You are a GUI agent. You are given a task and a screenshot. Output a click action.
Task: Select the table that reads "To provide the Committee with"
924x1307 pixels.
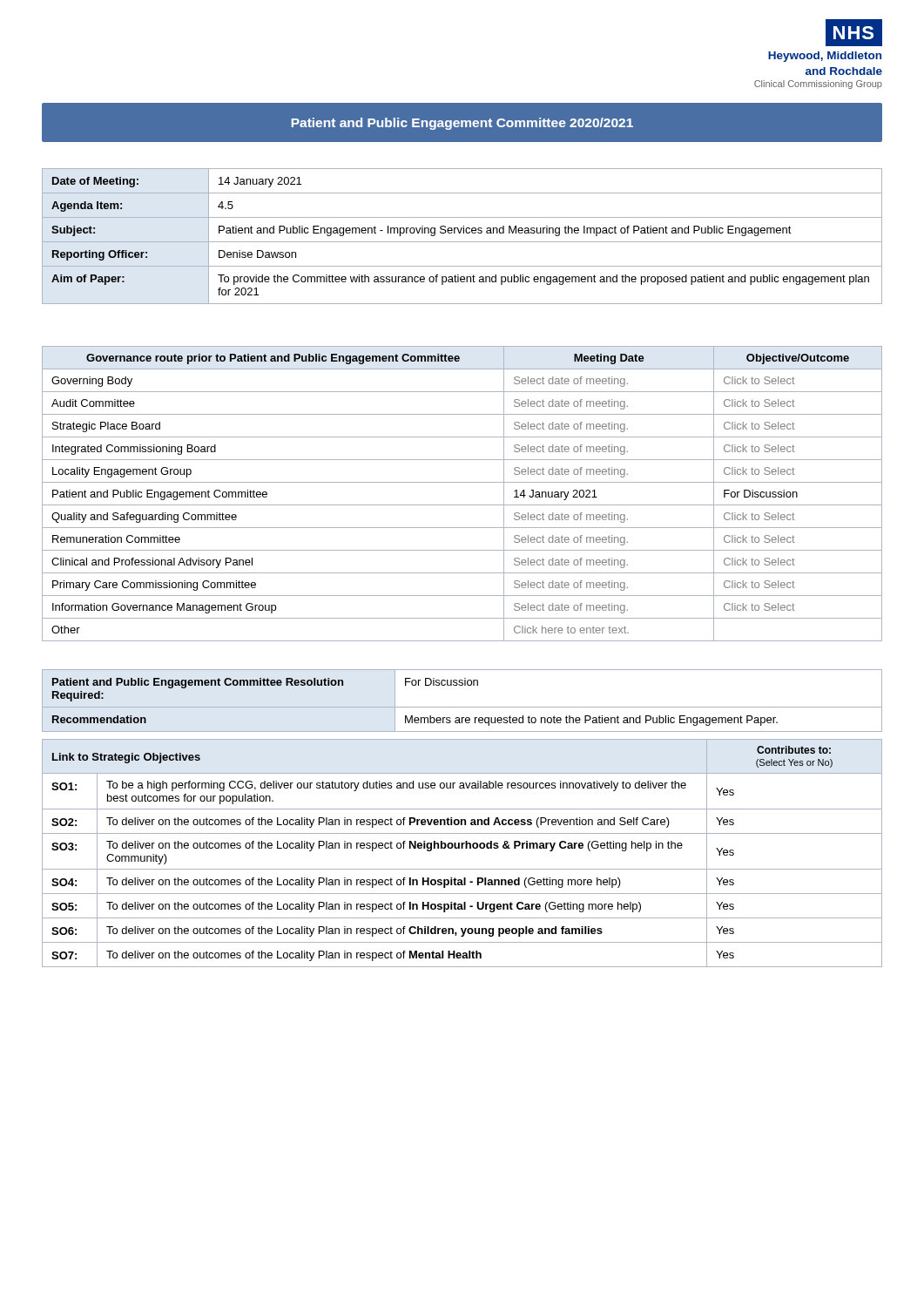coord(462,236)
